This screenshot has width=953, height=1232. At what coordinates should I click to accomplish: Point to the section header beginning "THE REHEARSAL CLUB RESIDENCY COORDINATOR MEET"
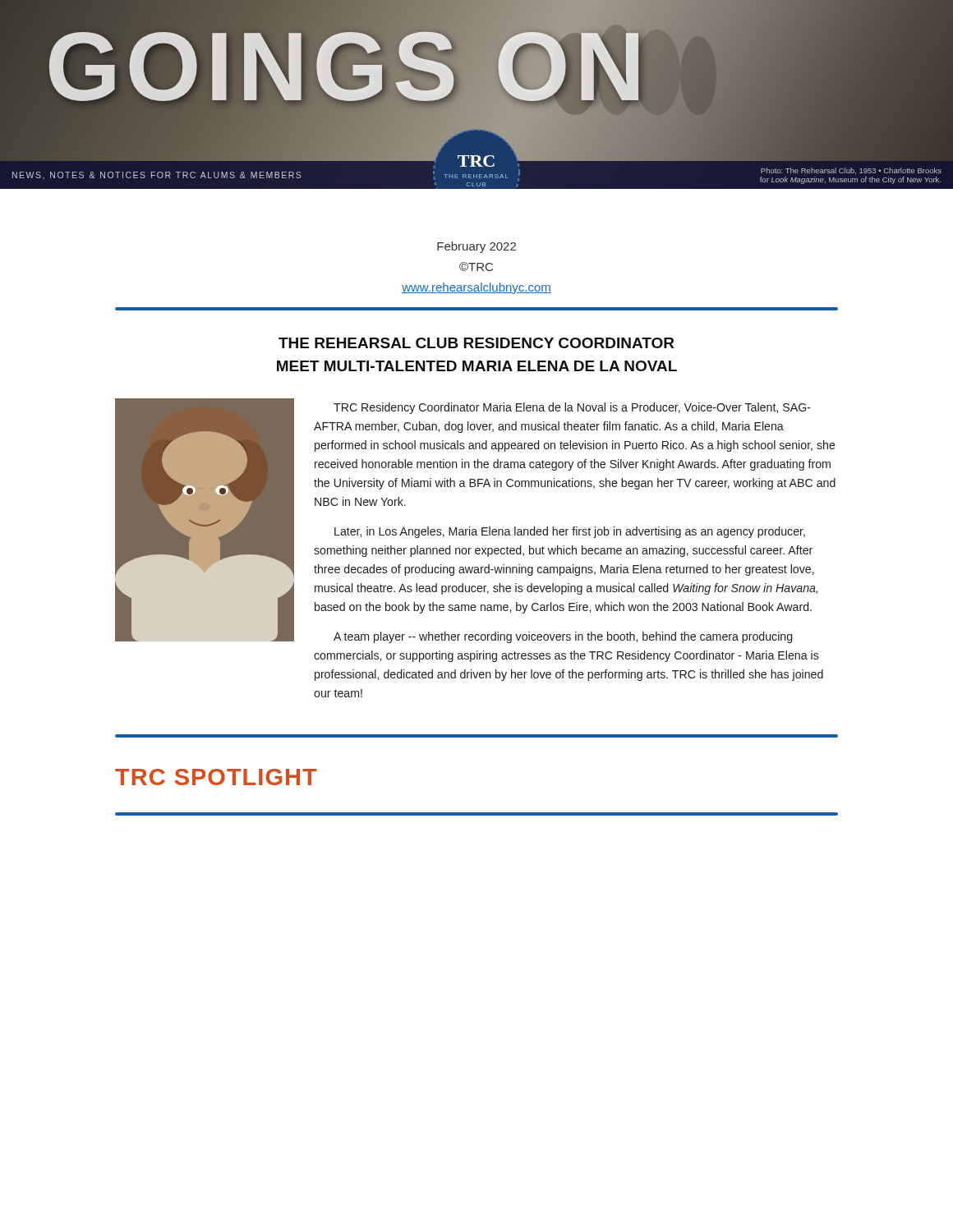click(476, 354)
